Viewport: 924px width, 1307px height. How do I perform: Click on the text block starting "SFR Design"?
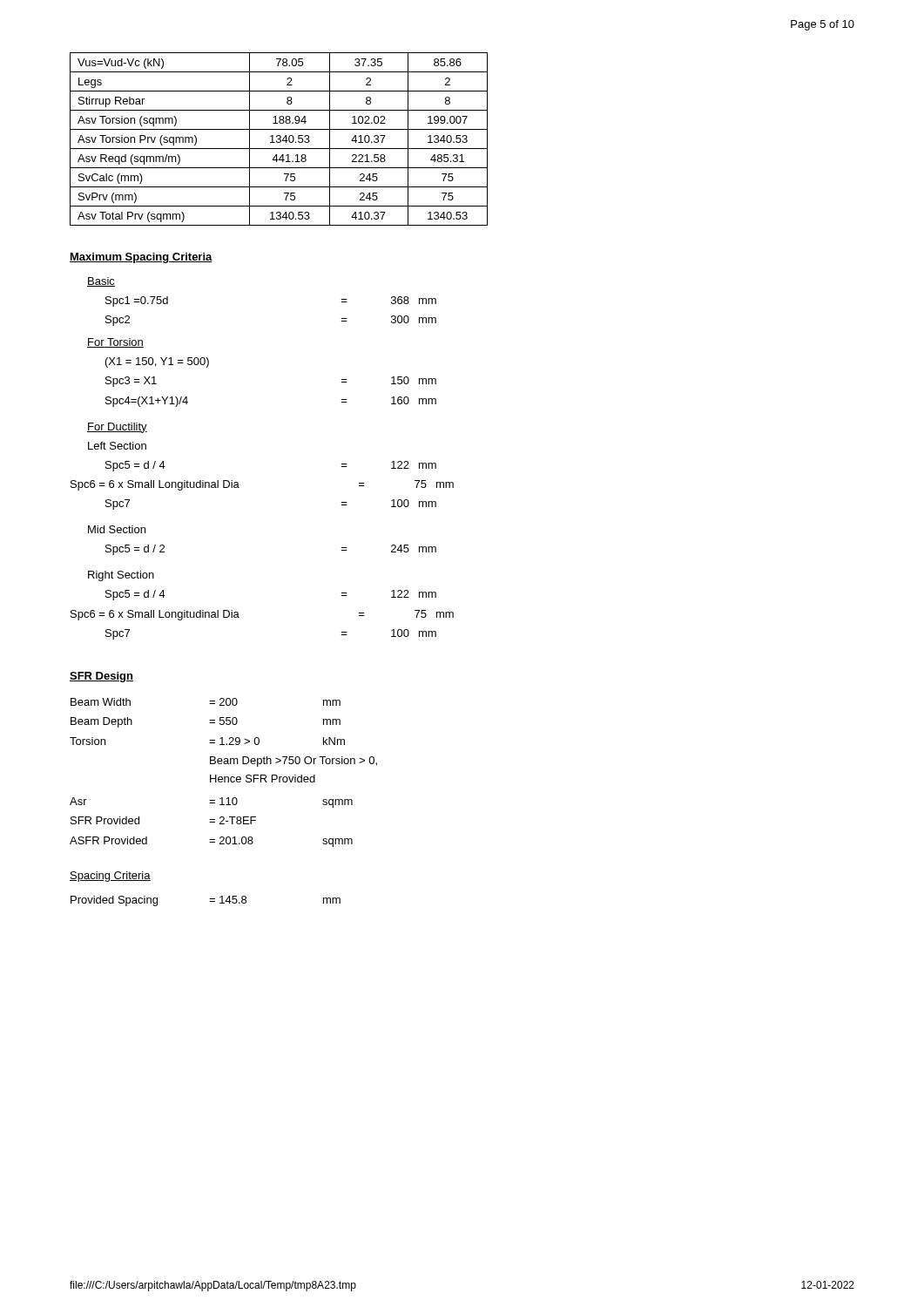pos(101,675)
